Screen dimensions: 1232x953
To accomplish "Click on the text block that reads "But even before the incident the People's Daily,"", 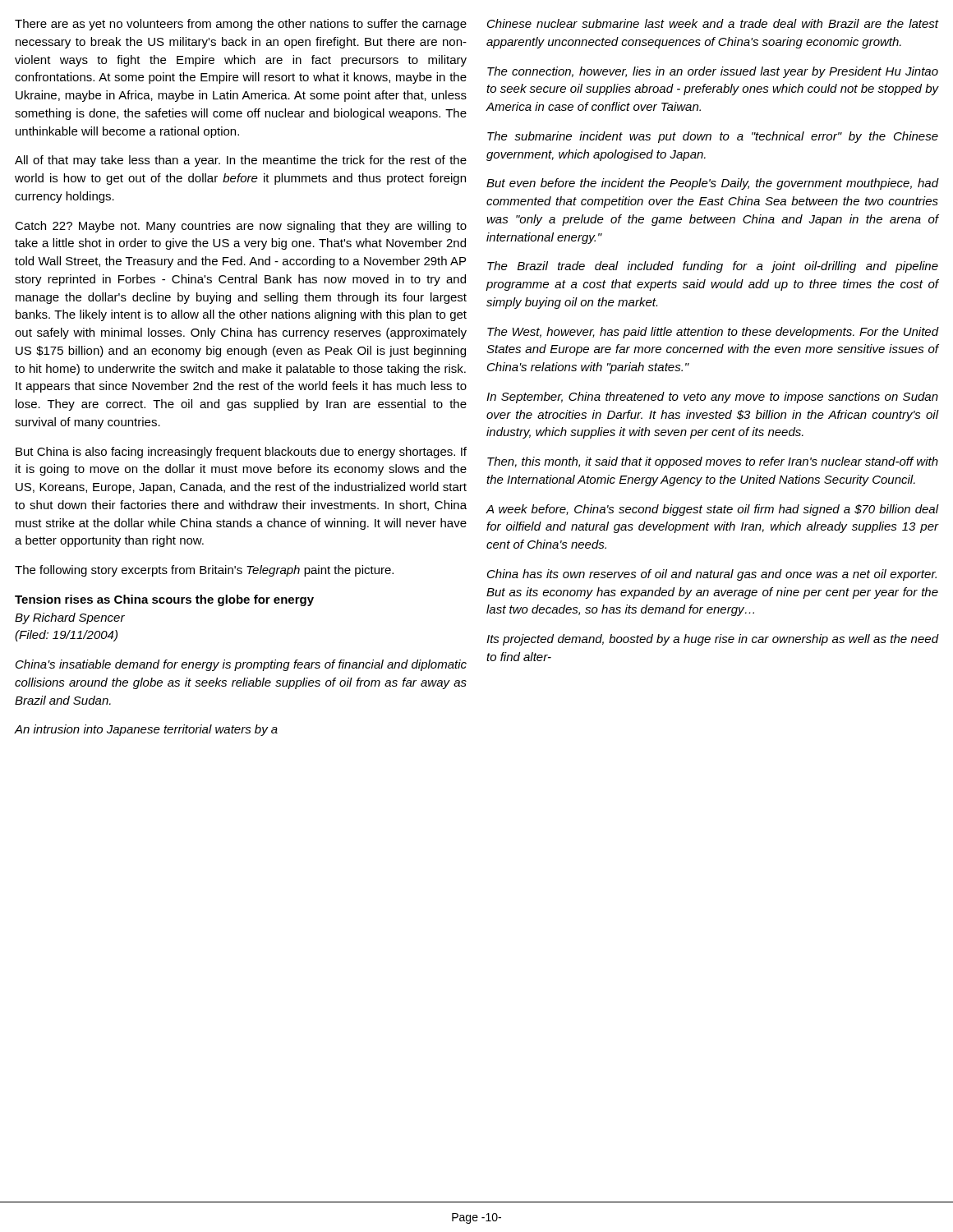I will pyautogui.click(x=712, y=210).
